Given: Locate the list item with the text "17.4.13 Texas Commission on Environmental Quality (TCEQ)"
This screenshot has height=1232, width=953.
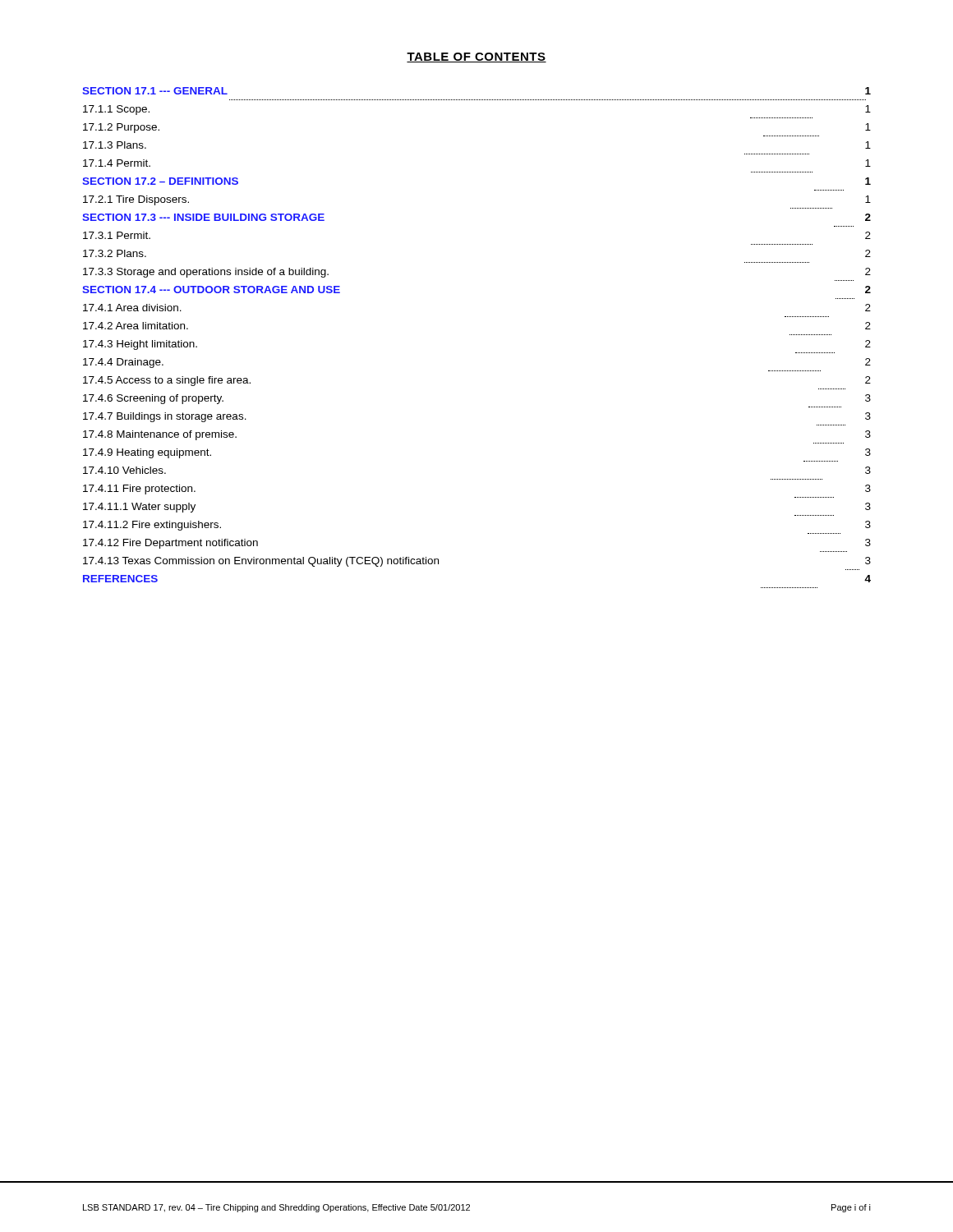Looking at the screenshot, I should (260, 561).
